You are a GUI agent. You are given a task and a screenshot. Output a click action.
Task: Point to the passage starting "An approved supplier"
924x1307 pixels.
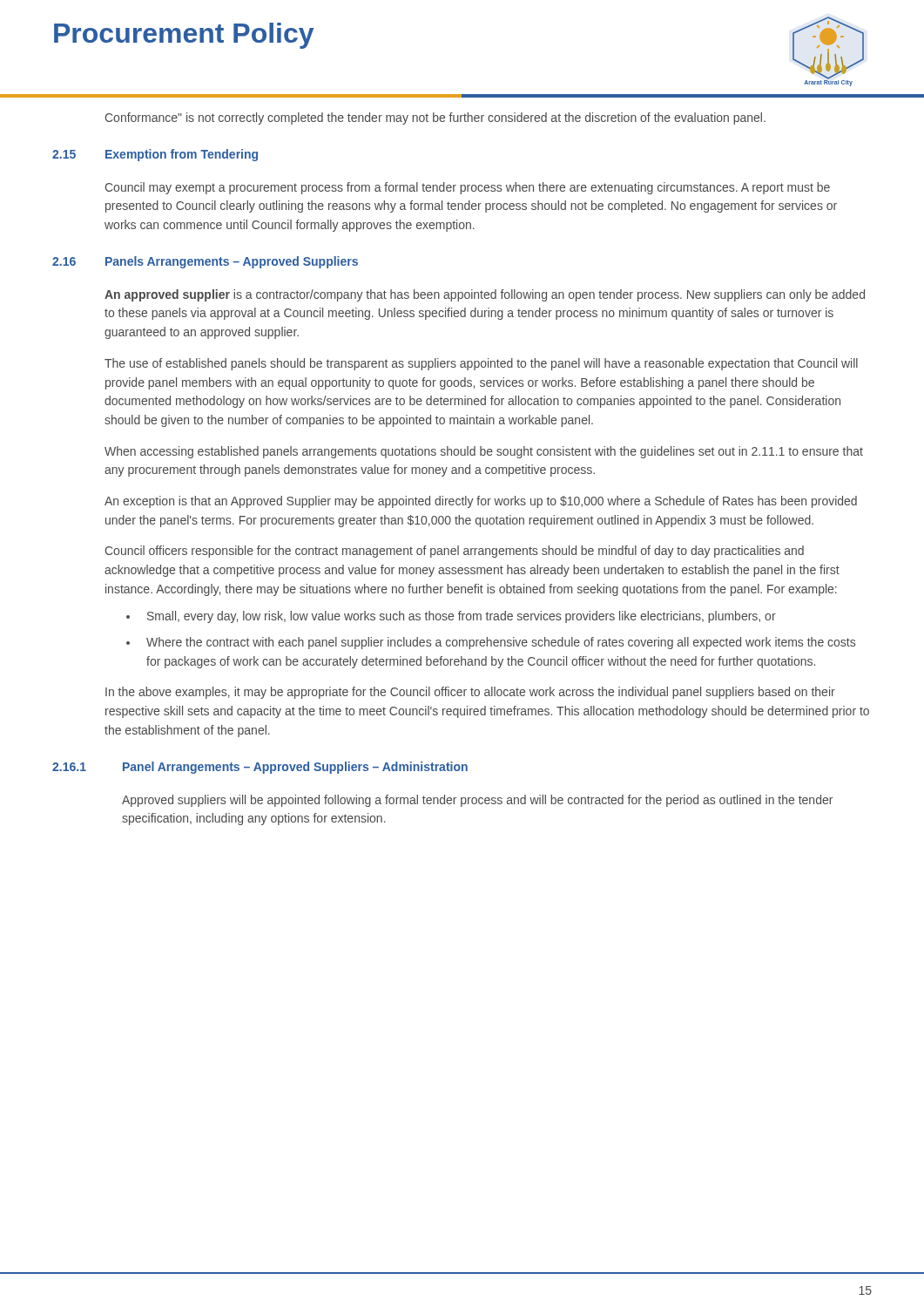(x=485, y=313)
